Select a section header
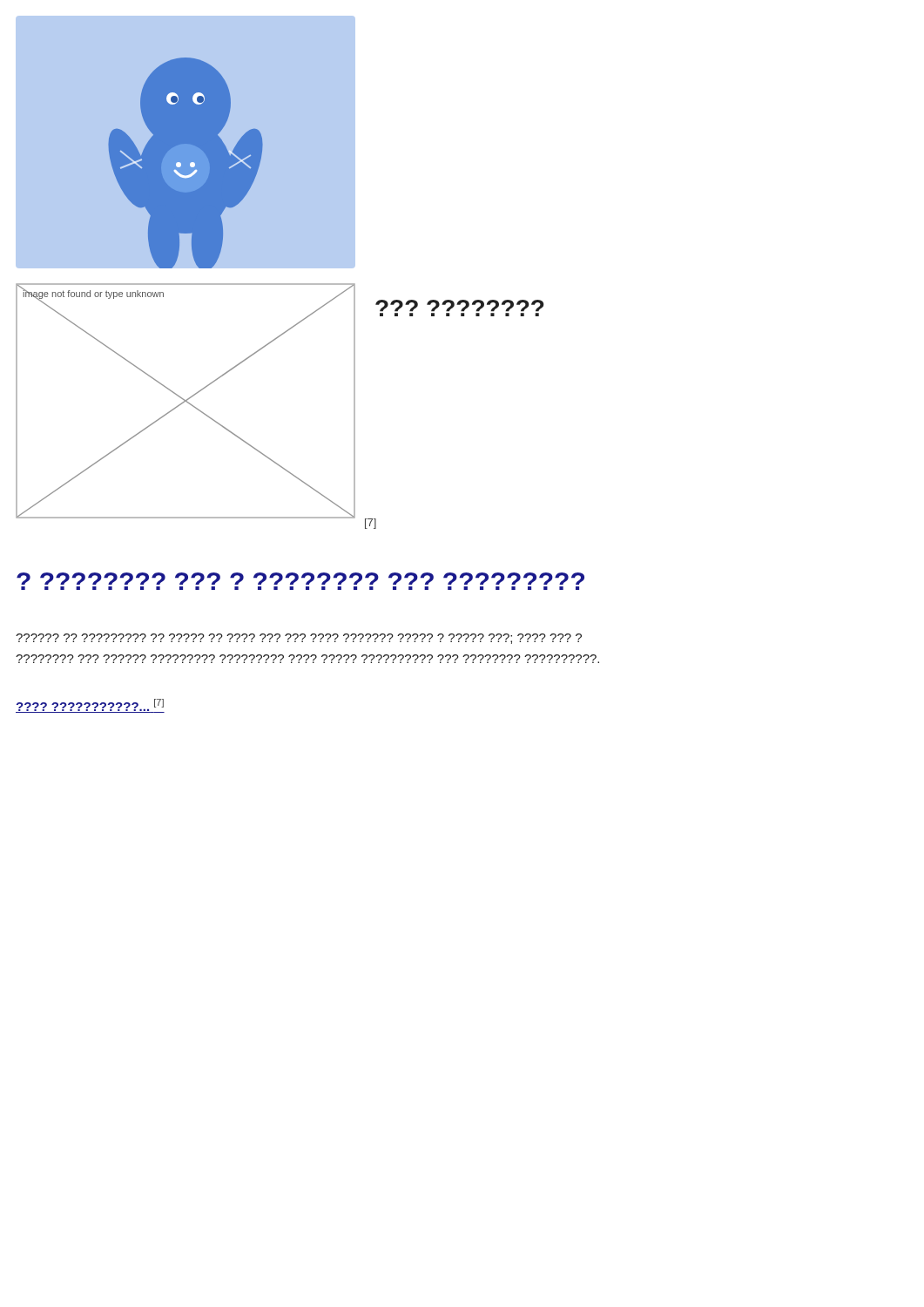Image resolution: width=924 pixels, height=1307 pixels. tap(460, 308)
